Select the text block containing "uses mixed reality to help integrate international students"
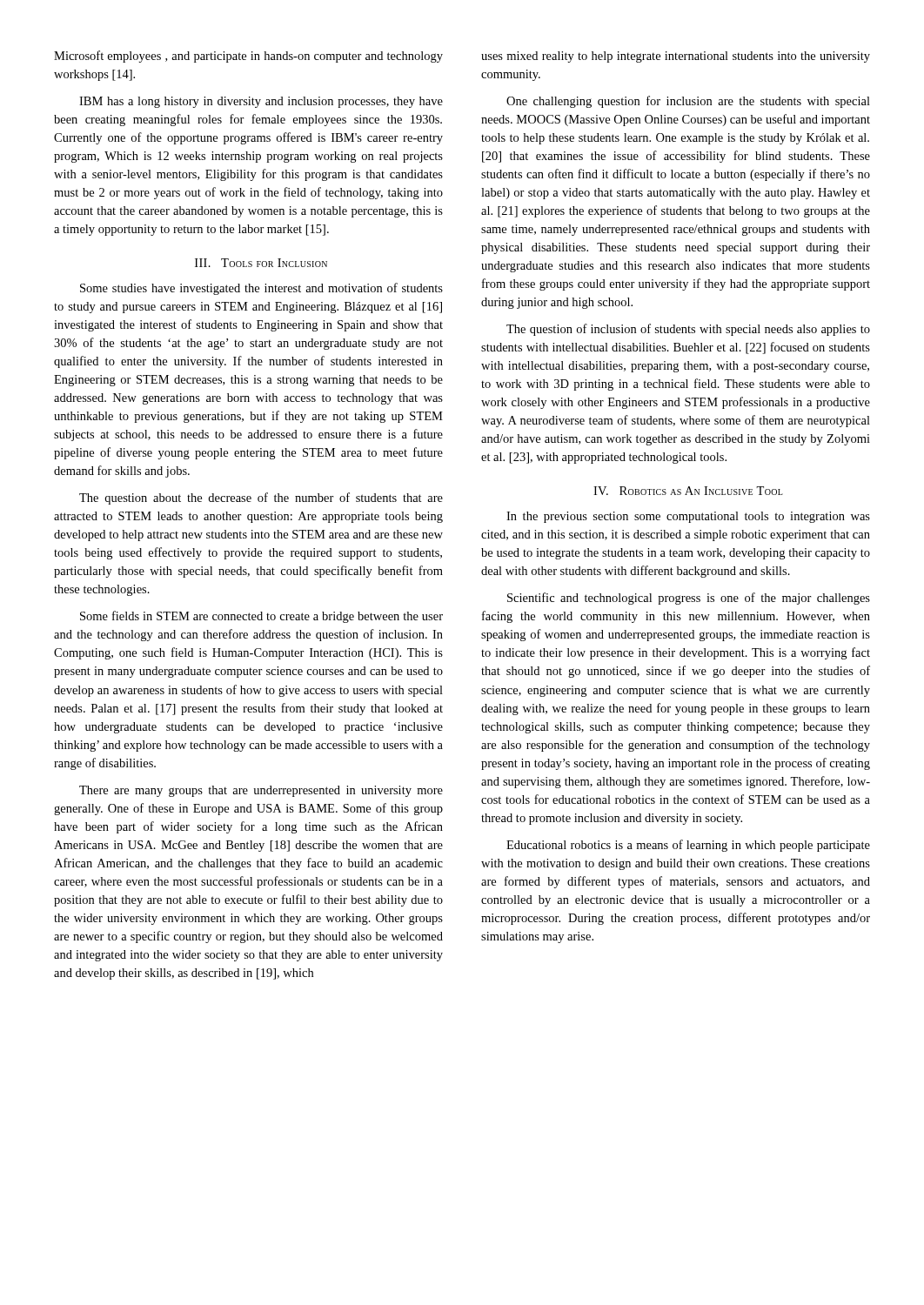The height and width of the screenshot is (1305, 924). point(676,65)
